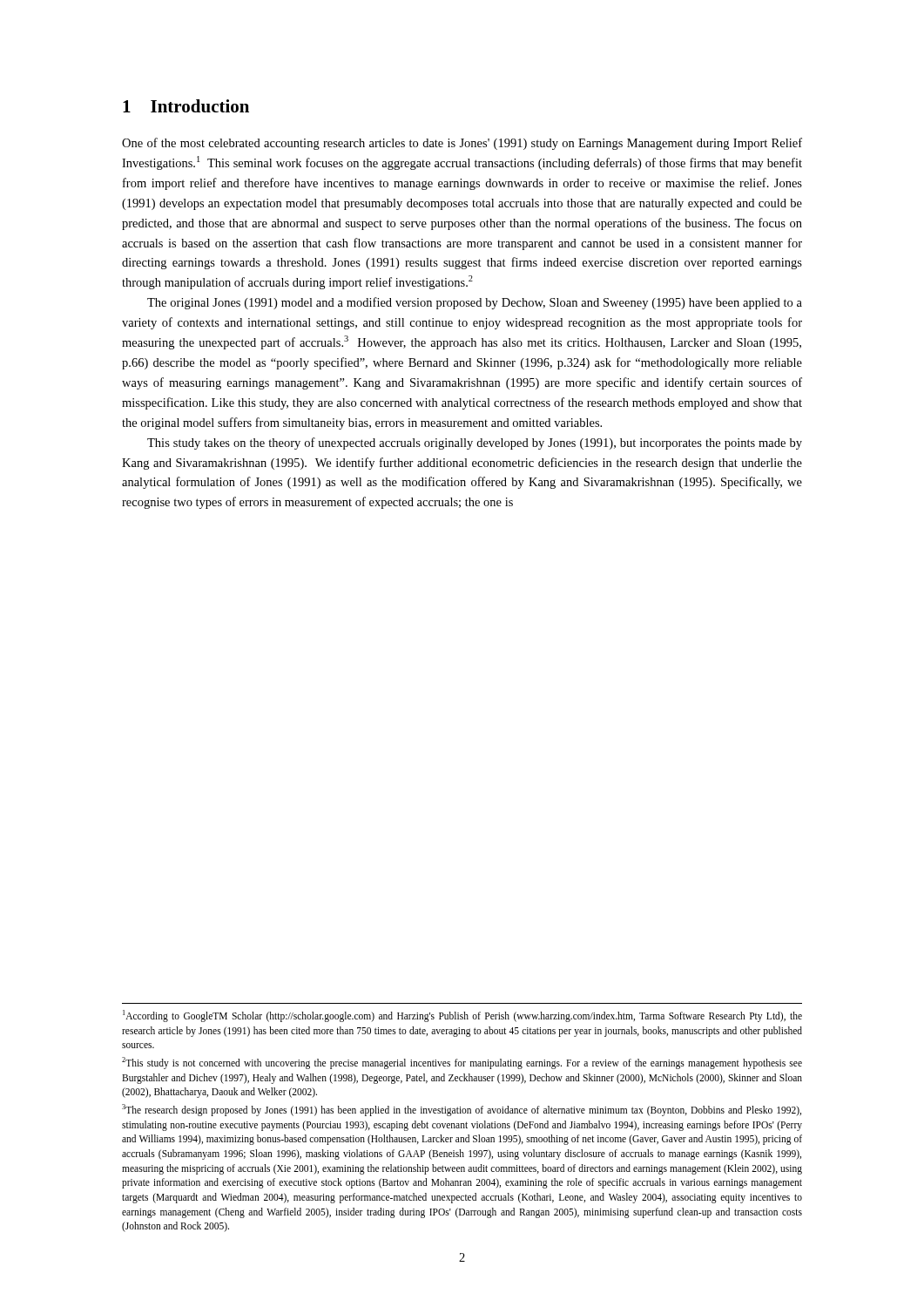Select the footnote with the text "3The research design"

pyautogui.click(x=462, y=1167)
